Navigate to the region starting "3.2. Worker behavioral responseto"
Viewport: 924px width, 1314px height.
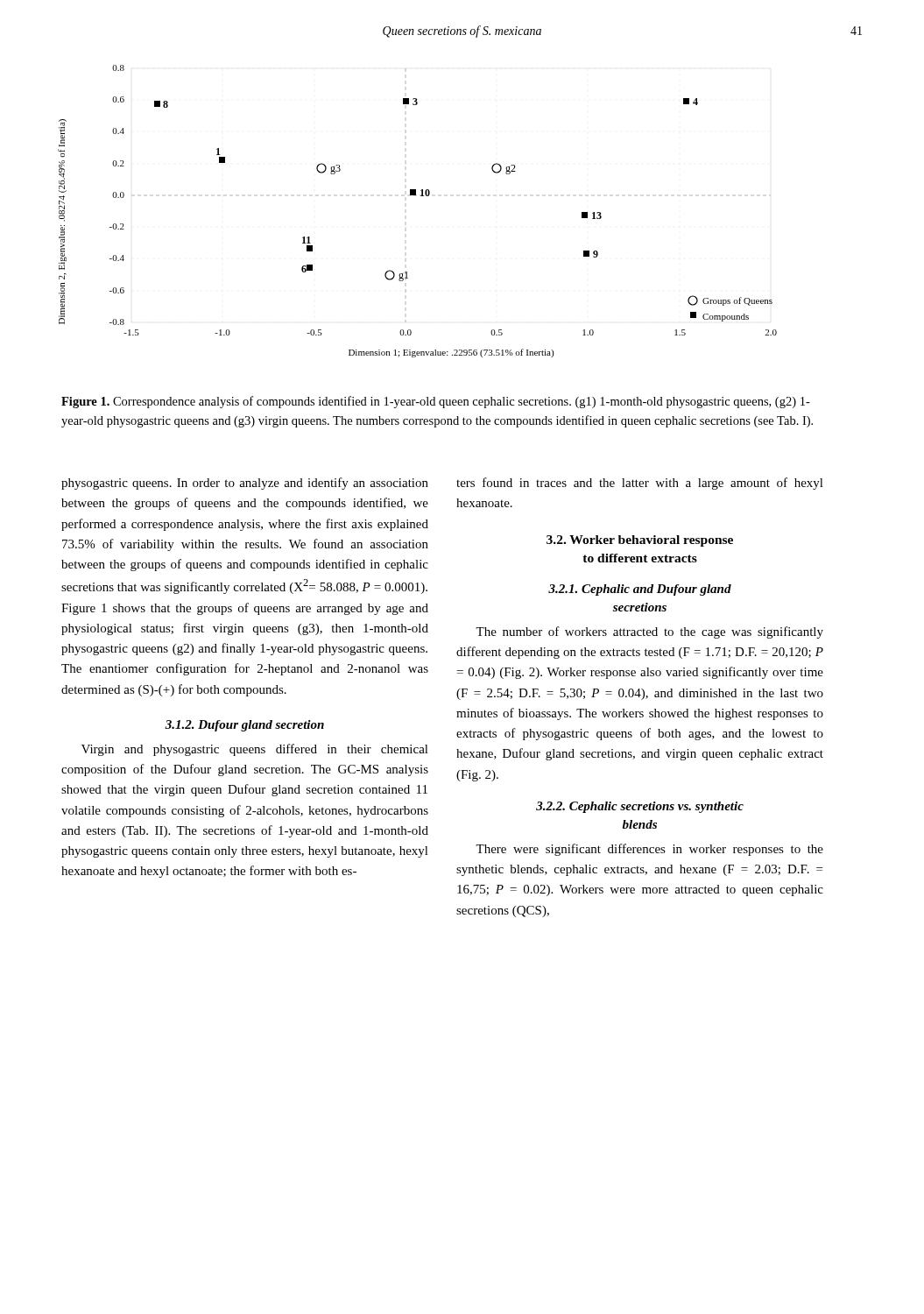(640, 548)
